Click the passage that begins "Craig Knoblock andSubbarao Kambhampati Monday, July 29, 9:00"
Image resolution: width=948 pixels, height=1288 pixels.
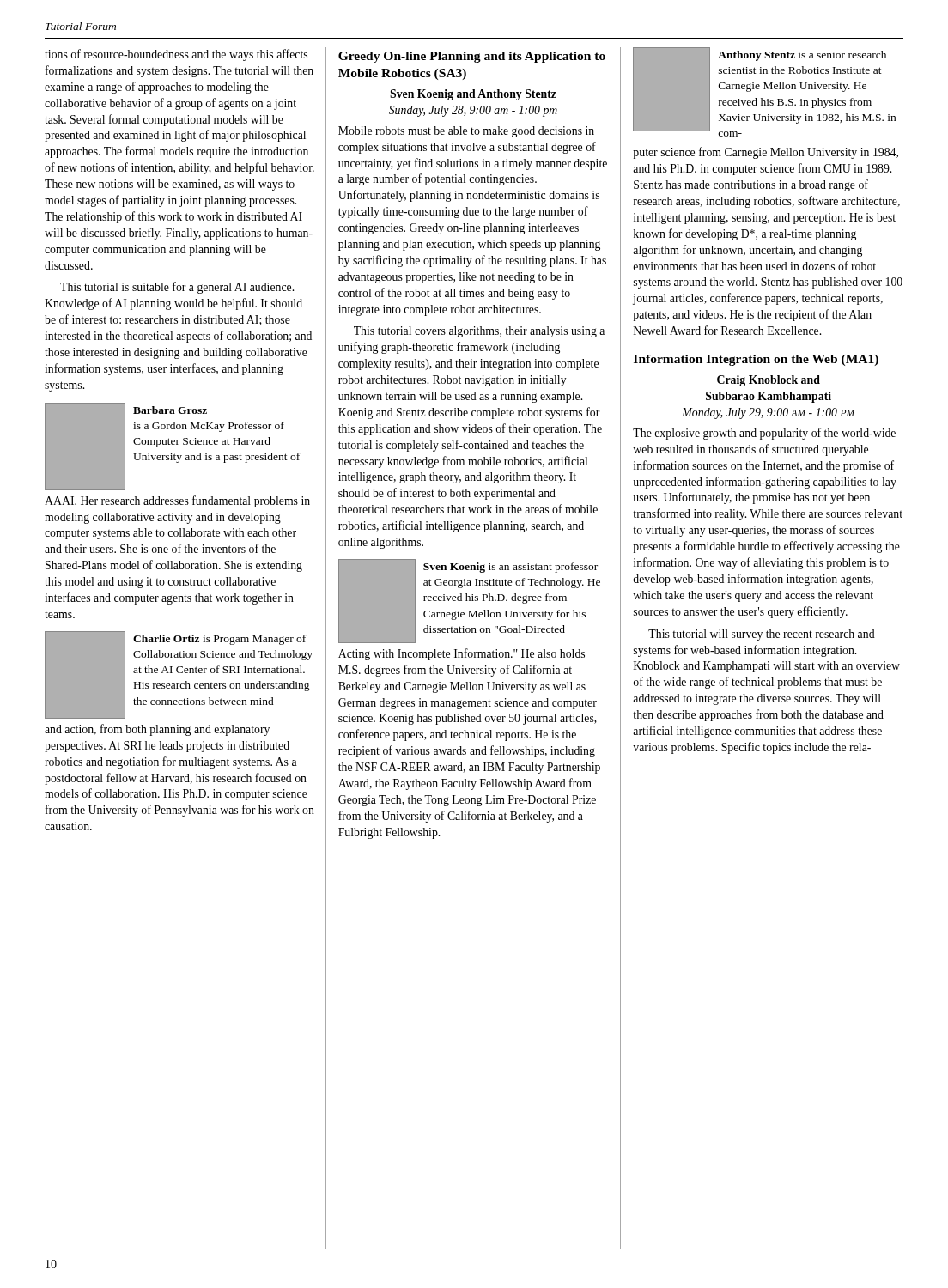click(x=768, y=396)
